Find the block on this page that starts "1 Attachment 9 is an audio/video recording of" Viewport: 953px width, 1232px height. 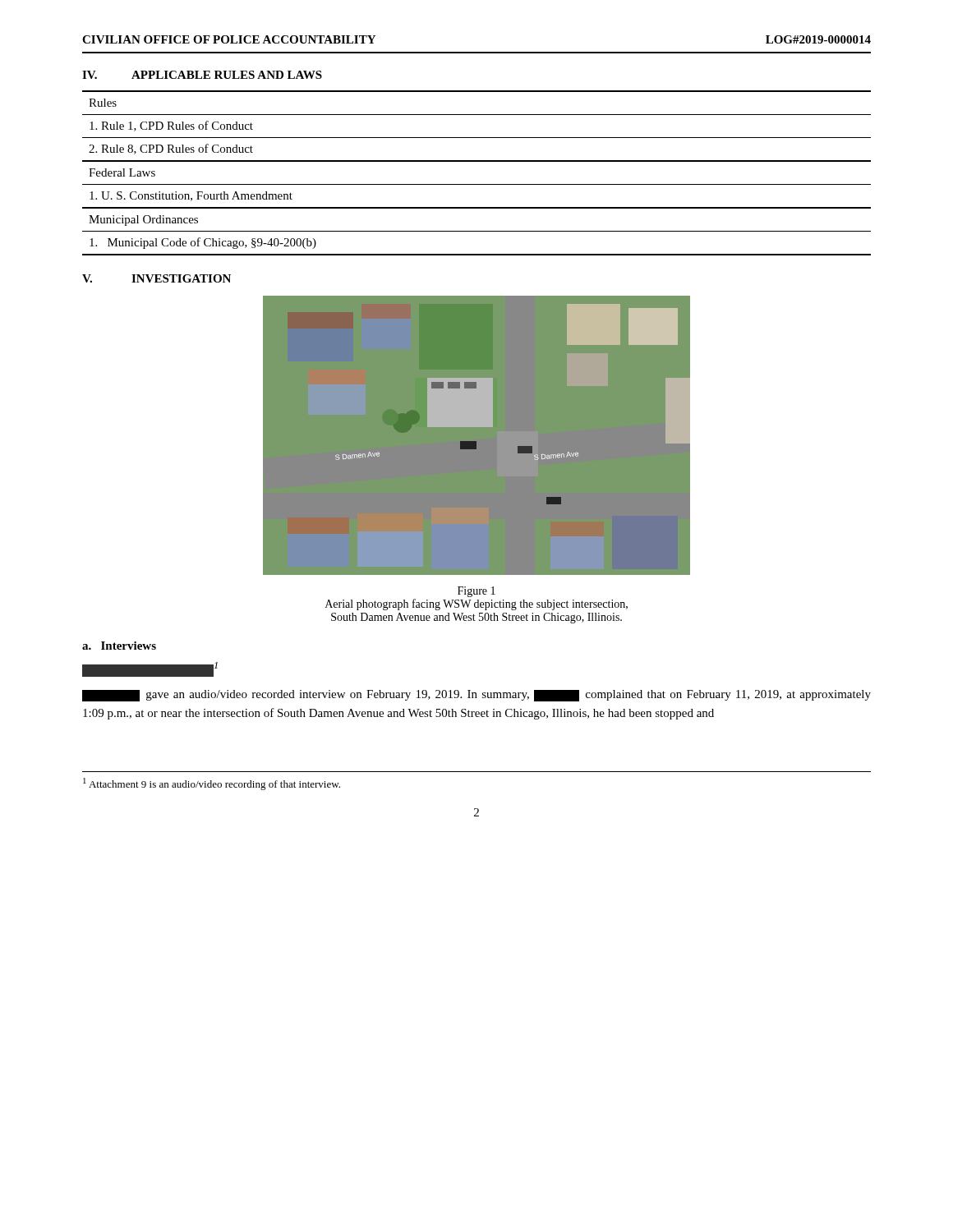(x=212, y=783)
